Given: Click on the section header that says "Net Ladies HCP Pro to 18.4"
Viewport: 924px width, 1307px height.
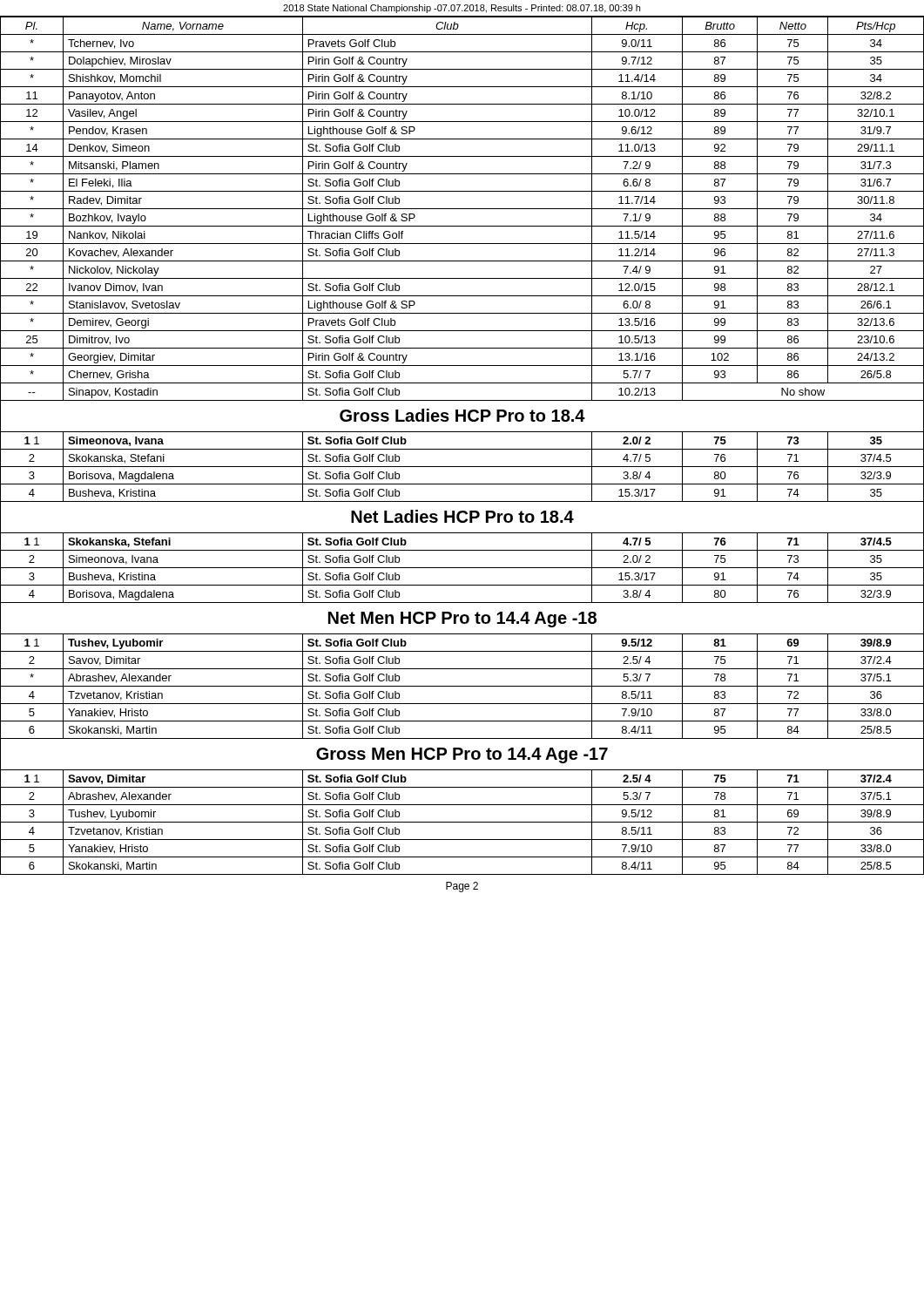Looking at the screenshot, I should tap(462, 517).
